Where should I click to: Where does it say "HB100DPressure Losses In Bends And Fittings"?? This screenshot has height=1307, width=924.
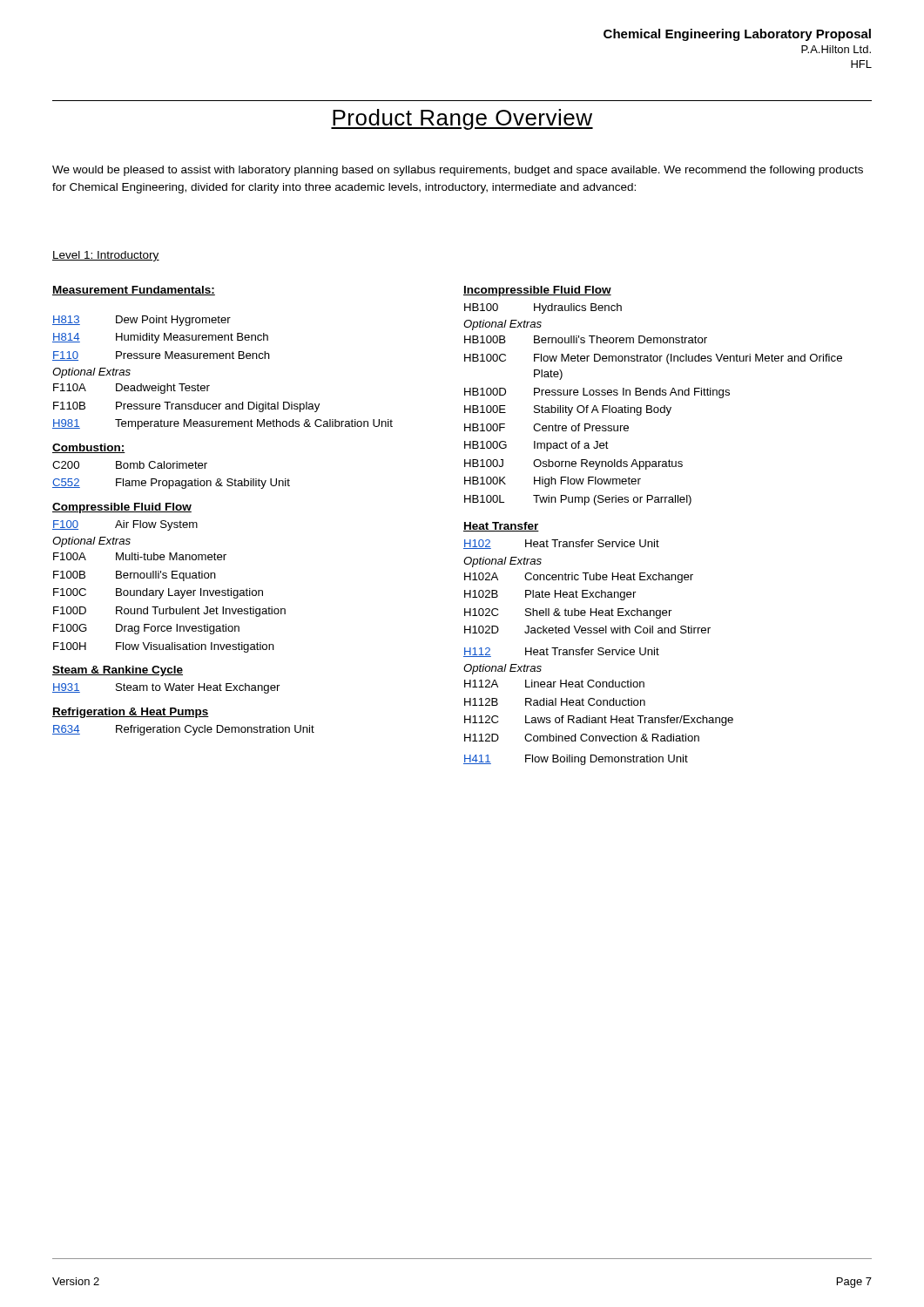pyautogui.click(x=668, y=392)
